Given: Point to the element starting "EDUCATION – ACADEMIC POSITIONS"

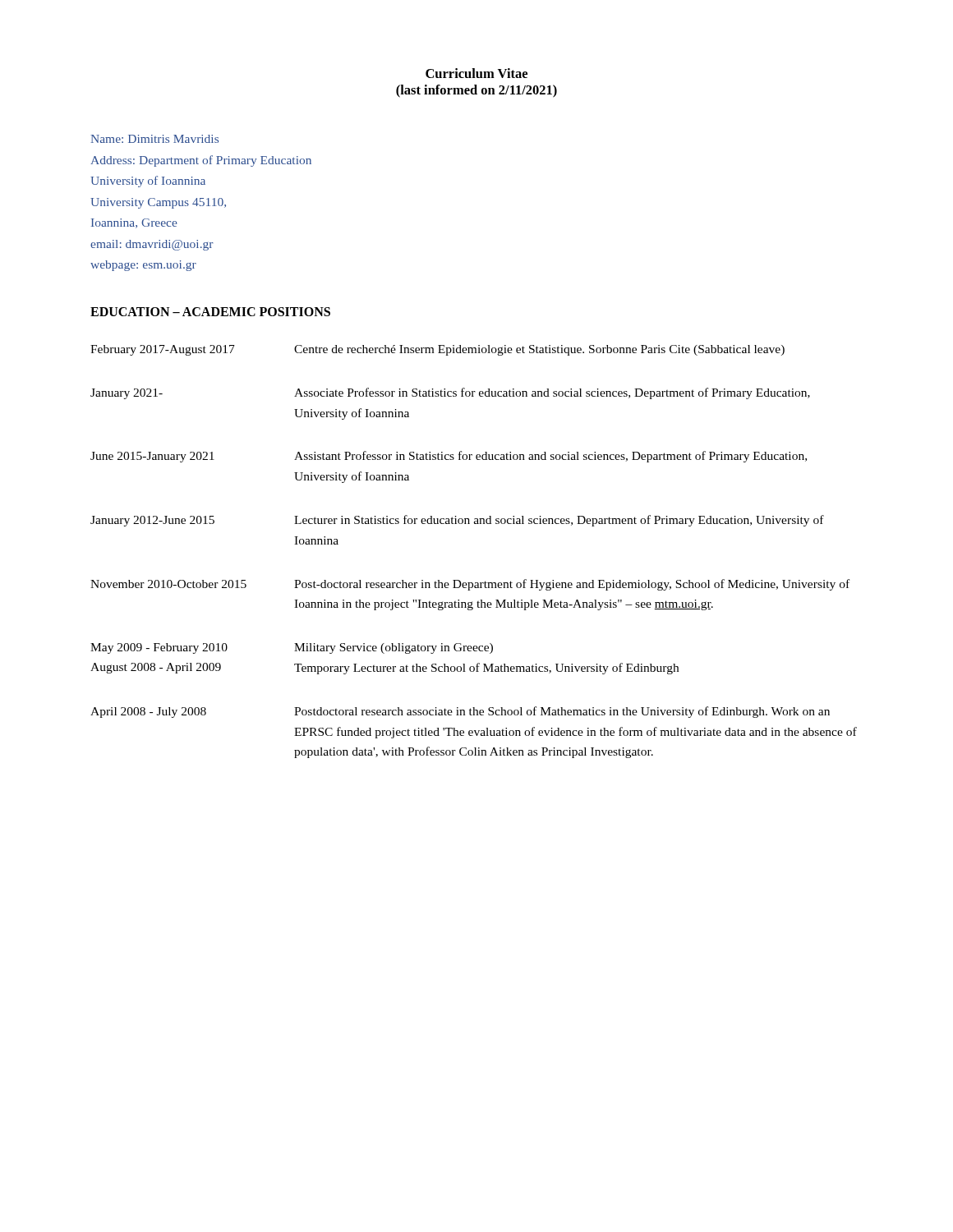Looking at the screenshot, I should pos(211,312).
